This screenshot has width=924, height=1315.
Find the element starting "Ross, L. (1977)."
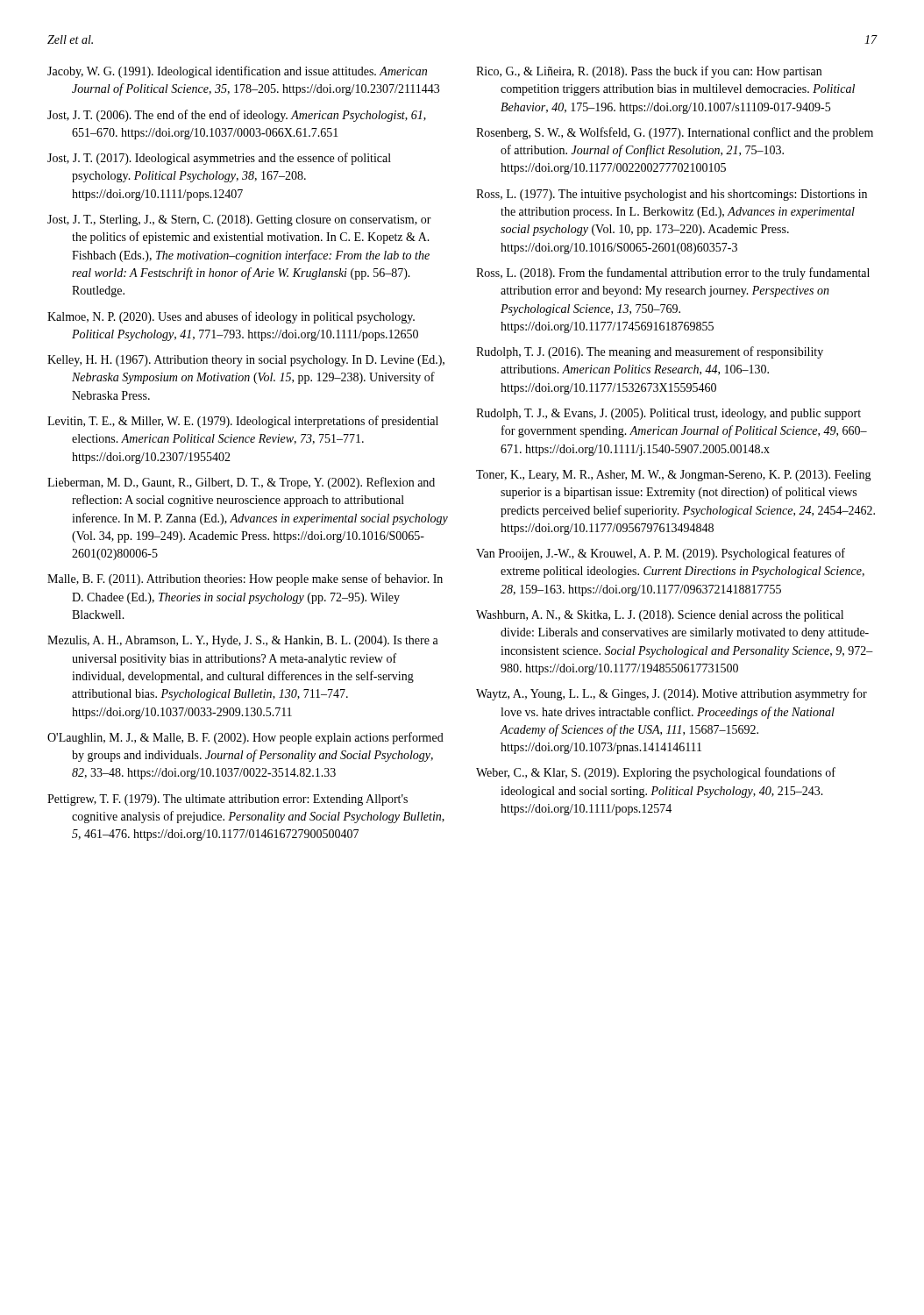672,221
